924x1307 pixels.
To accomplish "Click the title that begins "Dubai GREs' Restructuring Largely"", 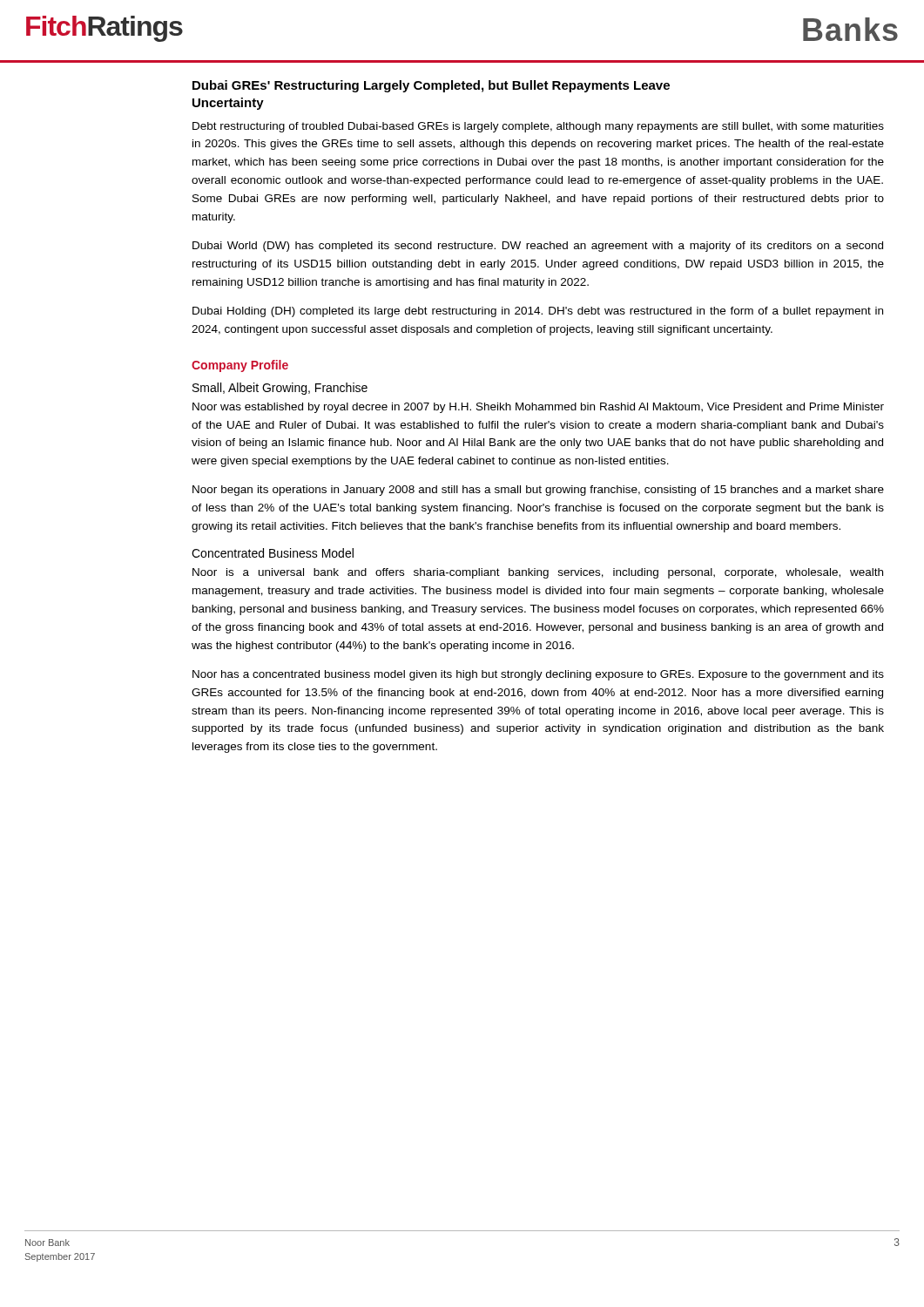I will tap(431, 94).
